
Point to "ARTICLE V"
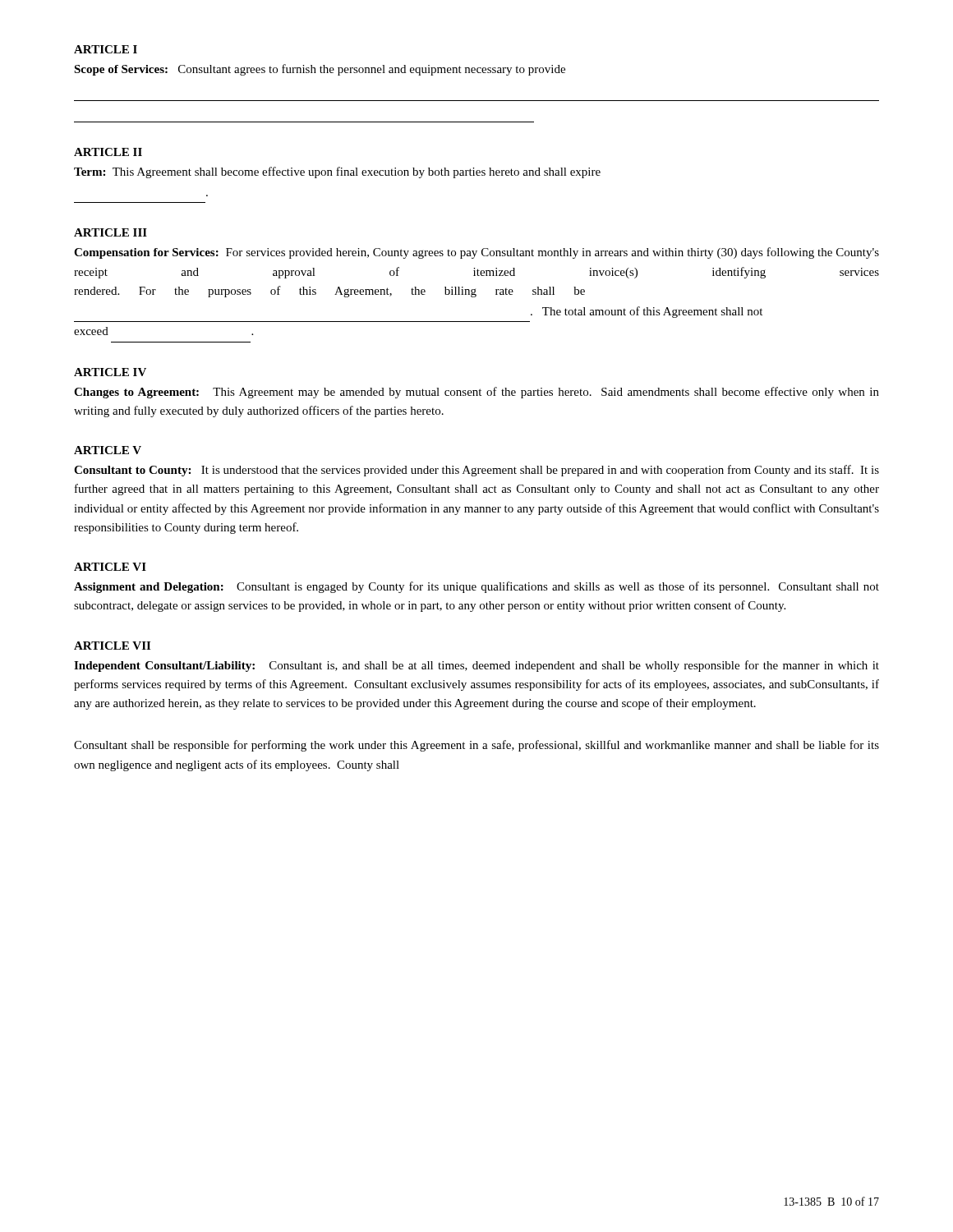click(x=108, y=450)
